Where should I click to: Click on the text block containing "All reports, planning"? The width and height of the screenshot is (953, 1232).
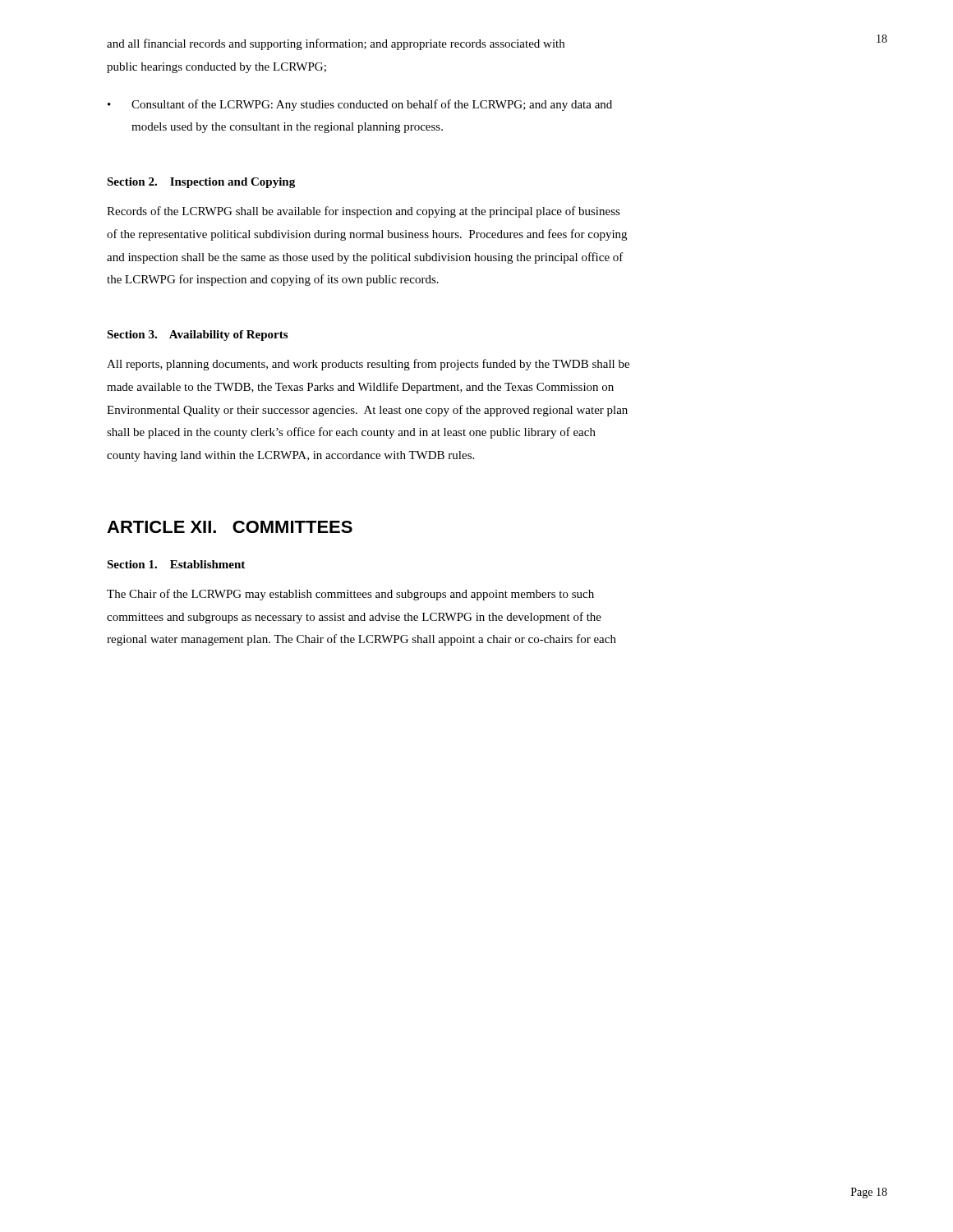pos(368,409)
